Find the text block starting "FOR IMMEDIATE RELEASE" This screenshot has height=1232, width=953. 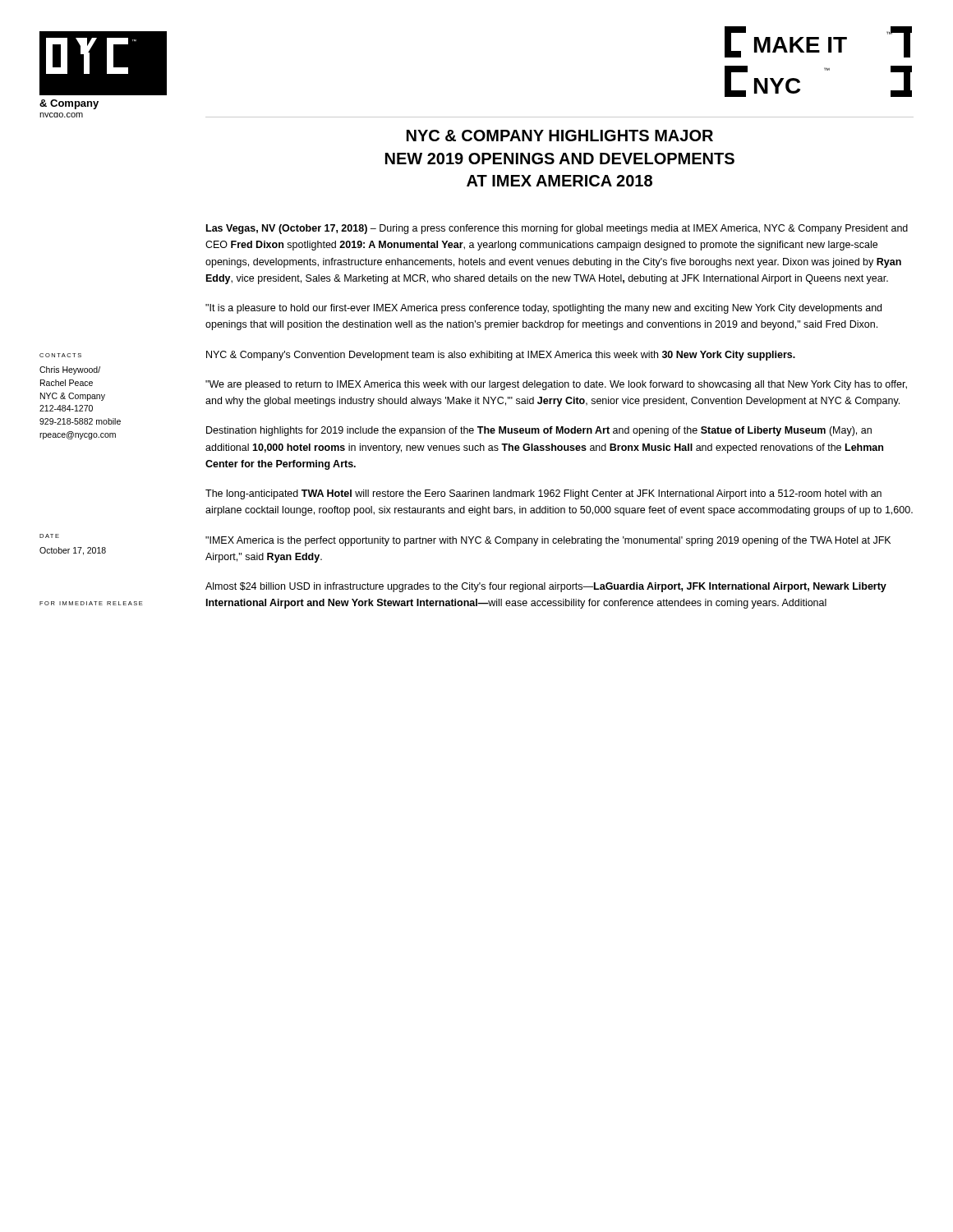coord(111,603)
